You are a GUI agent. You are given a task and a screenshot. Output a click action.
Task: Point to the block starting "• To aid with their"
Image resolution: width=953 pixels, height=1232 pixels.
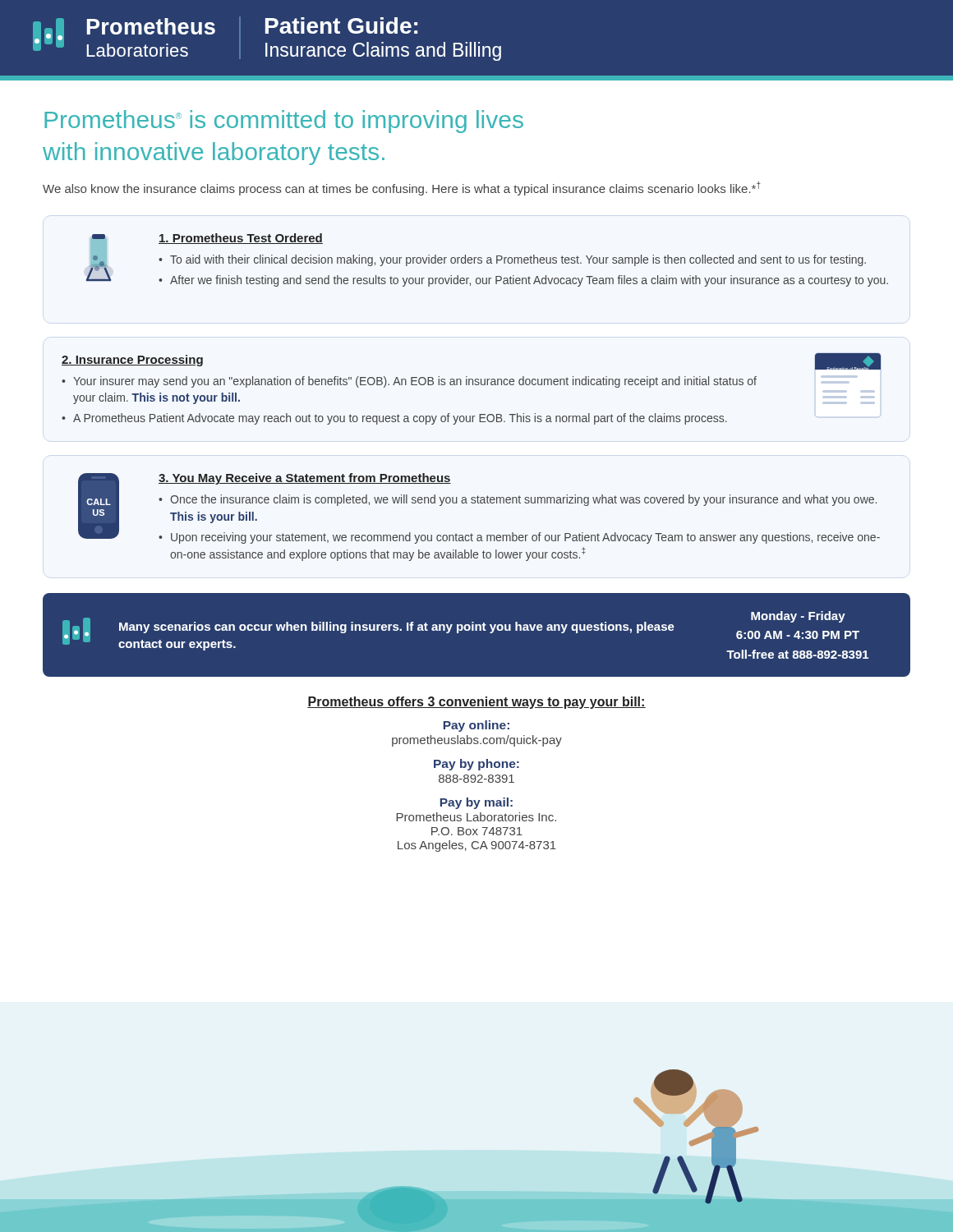click(x=513, y=259)
